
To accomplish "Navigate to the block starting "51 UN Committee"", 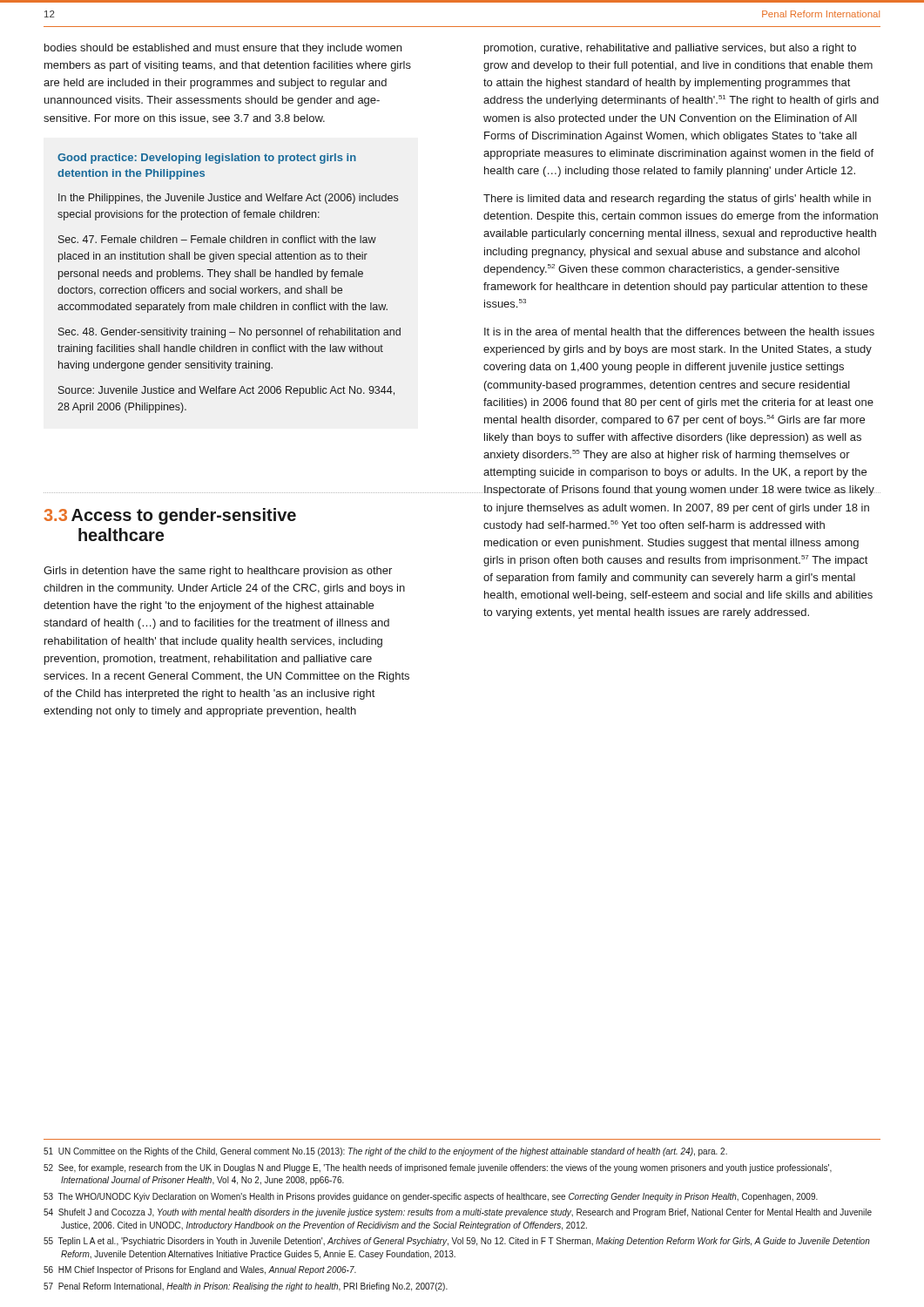I will coord(386,1151).
